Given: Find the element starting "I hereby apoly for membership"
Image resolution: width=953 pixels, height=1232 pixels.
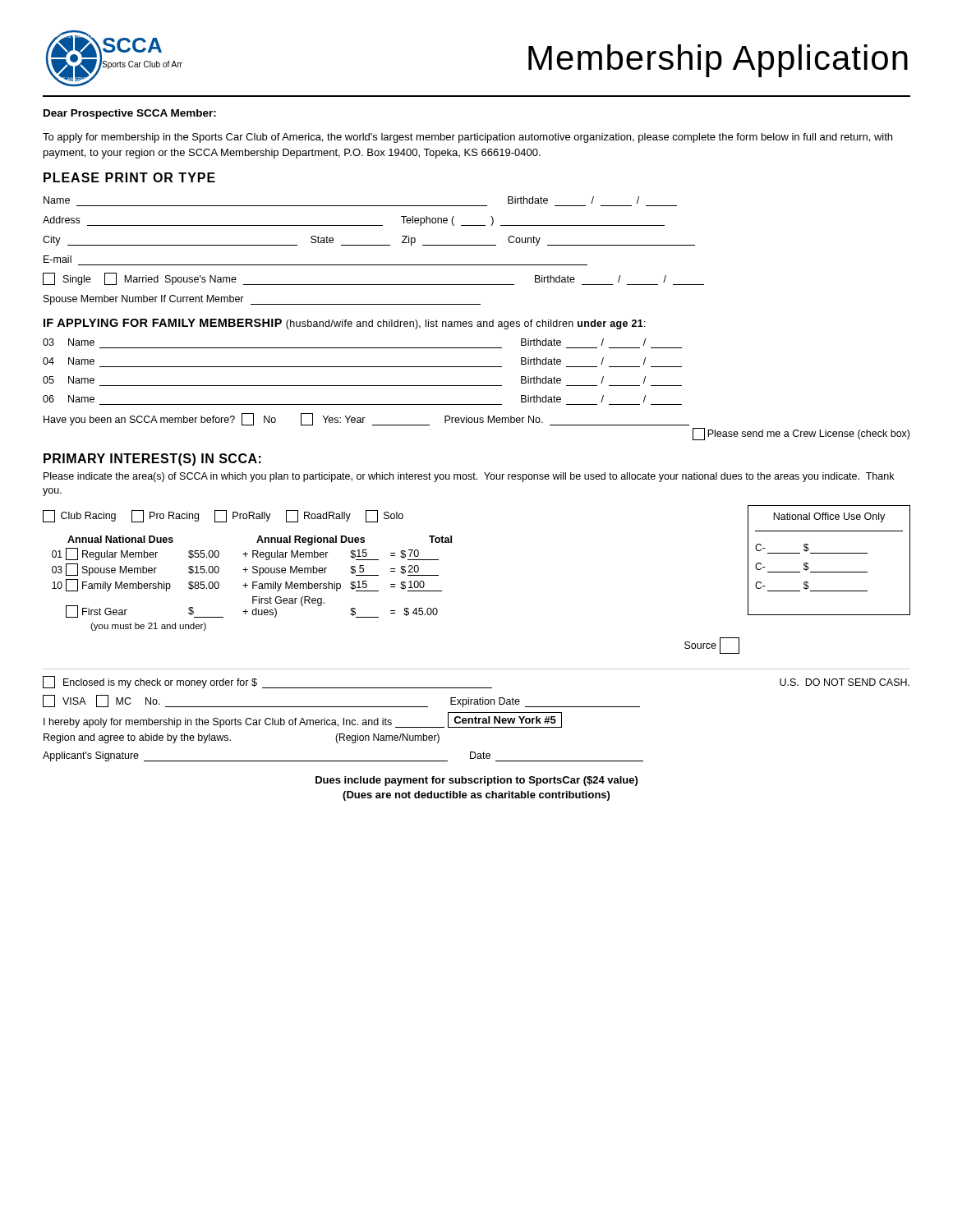Looking at the screenshot, I should pyautogui.click(x=302, y=720).
